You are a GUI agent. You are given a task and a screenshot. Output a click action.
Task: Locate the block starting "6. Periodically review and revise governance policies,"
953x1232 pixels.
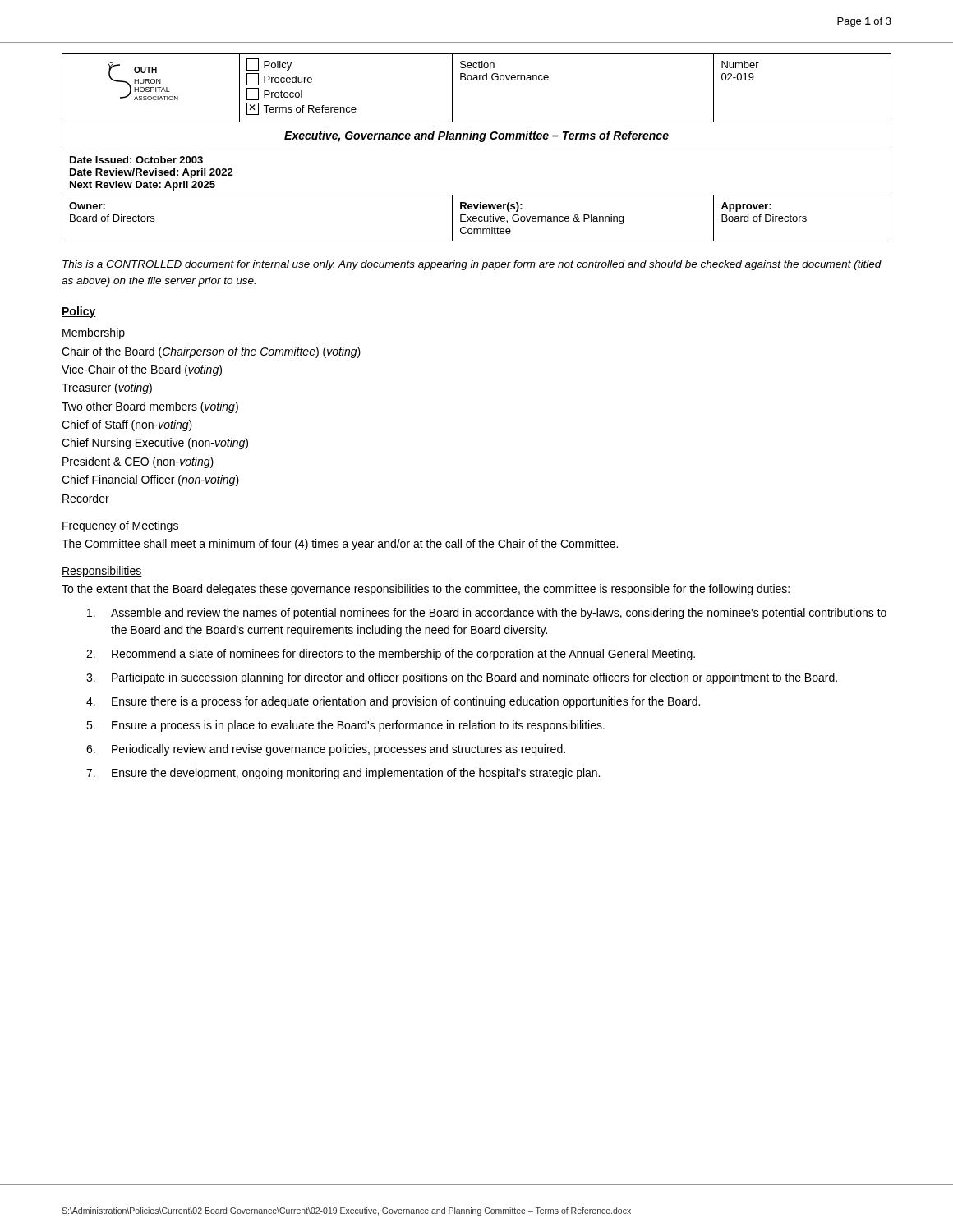coord(476,749)
